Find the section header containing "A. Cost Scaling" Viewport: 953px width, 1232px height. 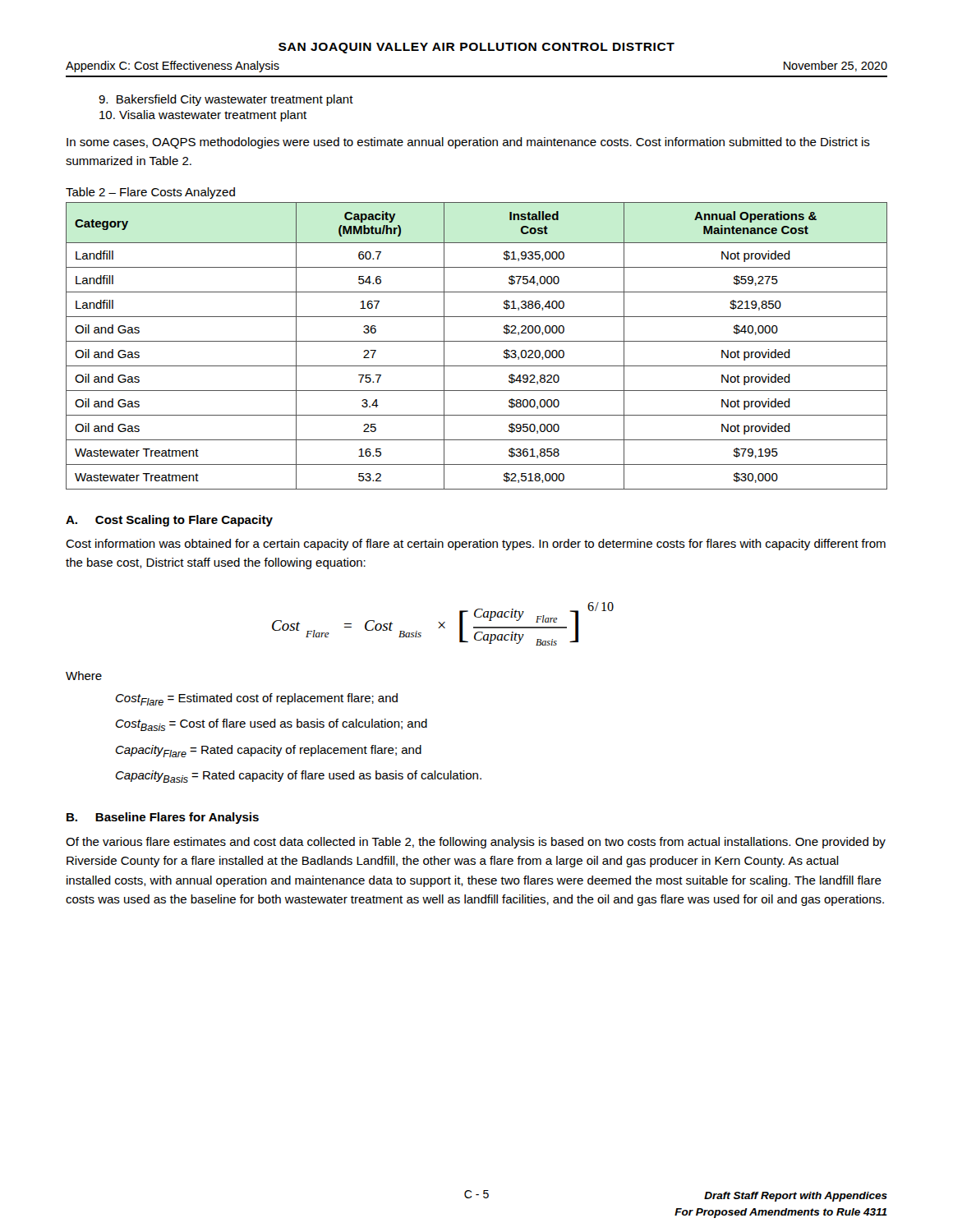169,519
